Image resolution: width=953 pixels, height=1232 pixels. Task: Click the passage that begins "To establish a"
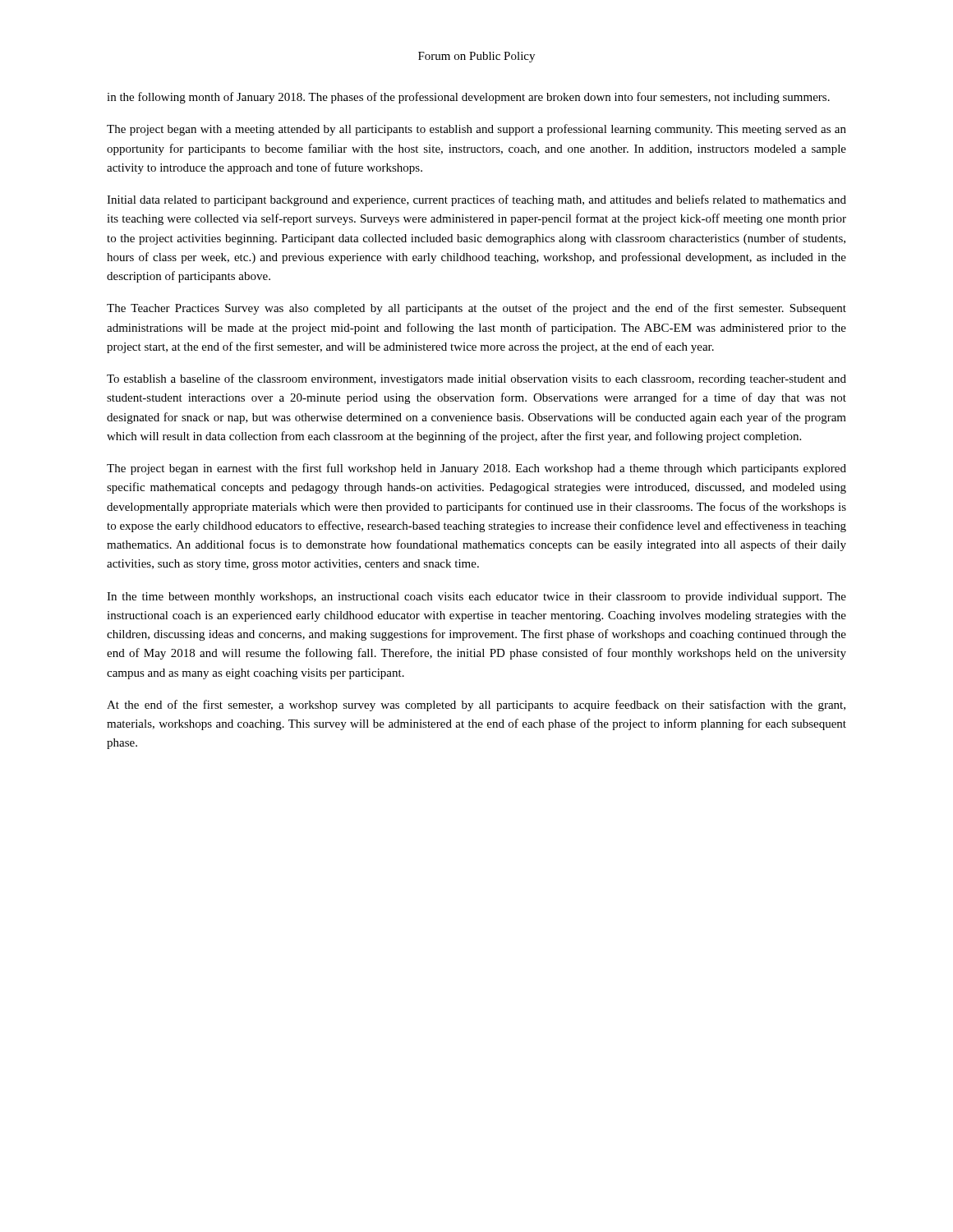[x=476, y=407]
